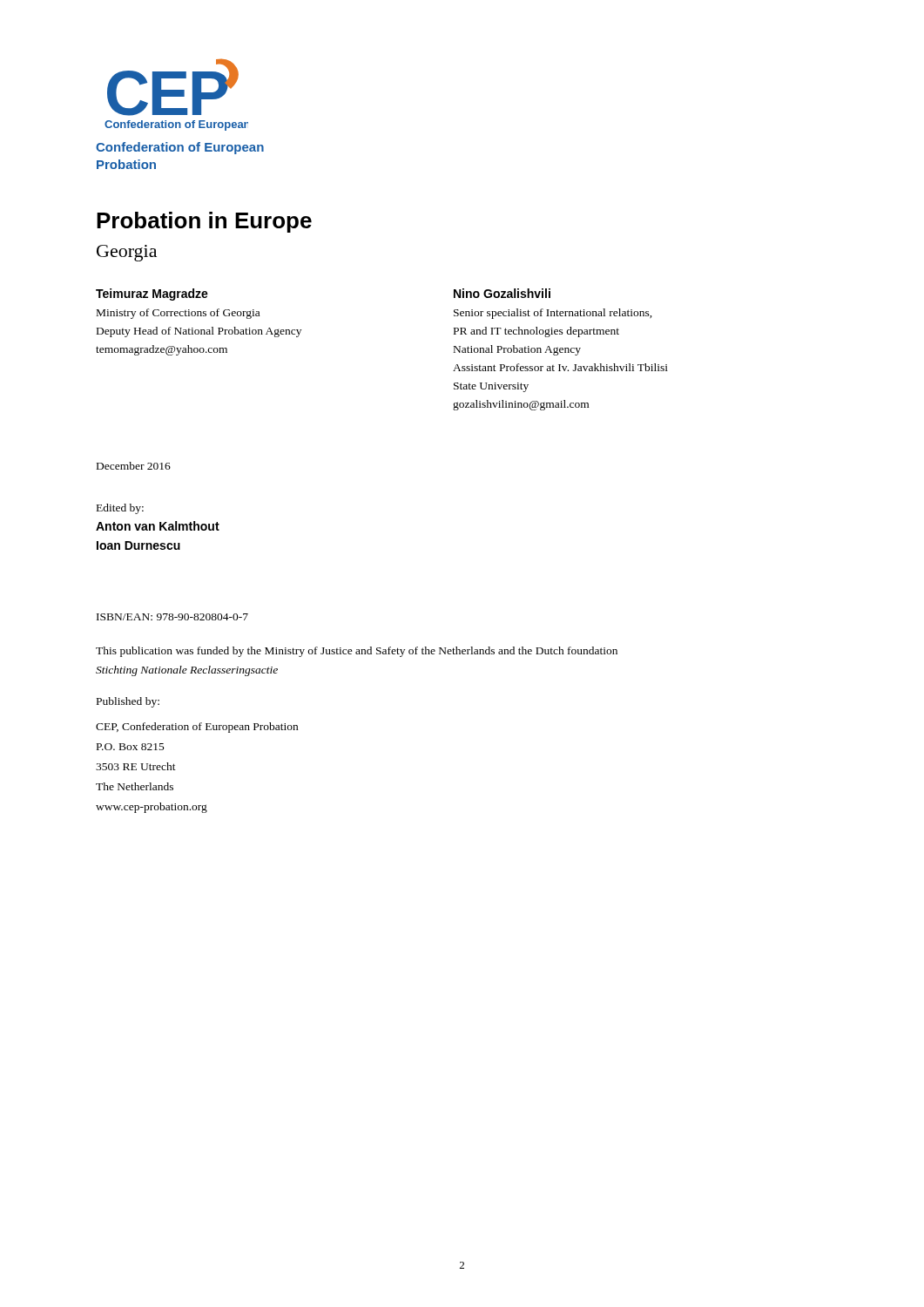Select the block starting "CEP, Confederation of"
This screenshot has height=1307, width=924.
[x=197, y=728]
